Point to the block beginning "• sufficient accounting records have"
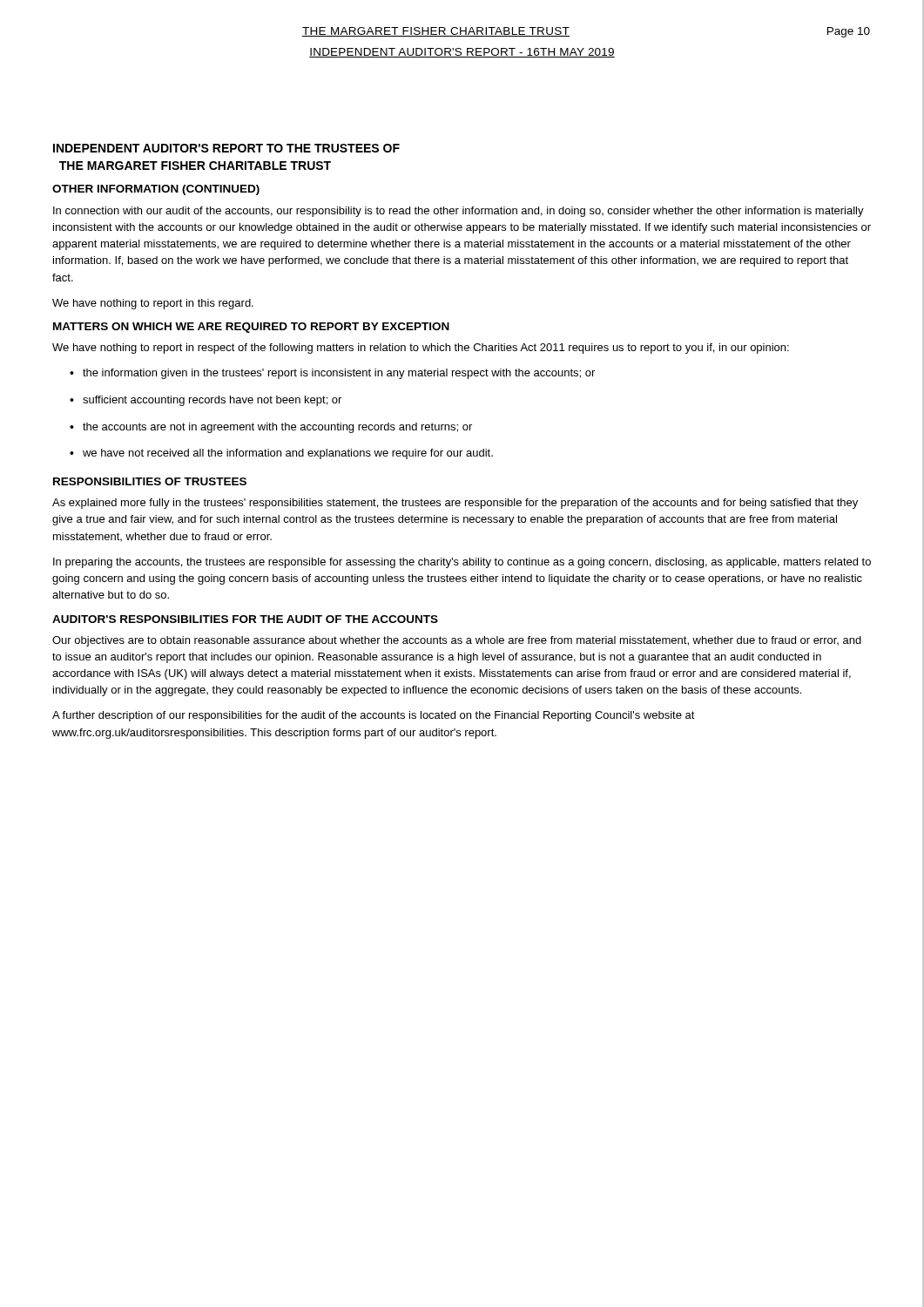 click(x=206, y=400)
